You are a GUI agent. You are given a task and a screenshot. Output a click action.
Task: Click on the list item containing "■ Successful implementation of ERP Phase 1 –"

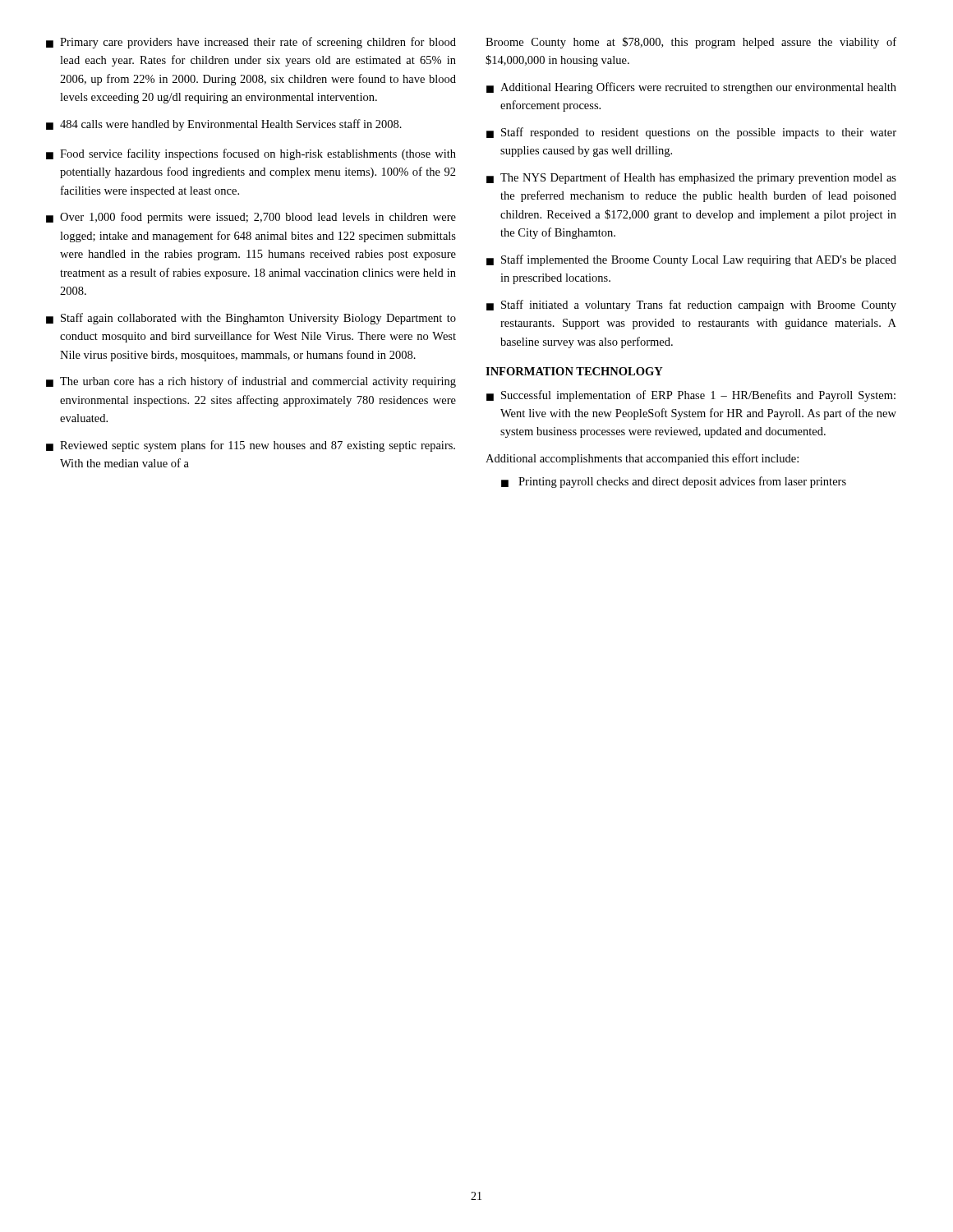pyautogui.click(x=691, y=413)
